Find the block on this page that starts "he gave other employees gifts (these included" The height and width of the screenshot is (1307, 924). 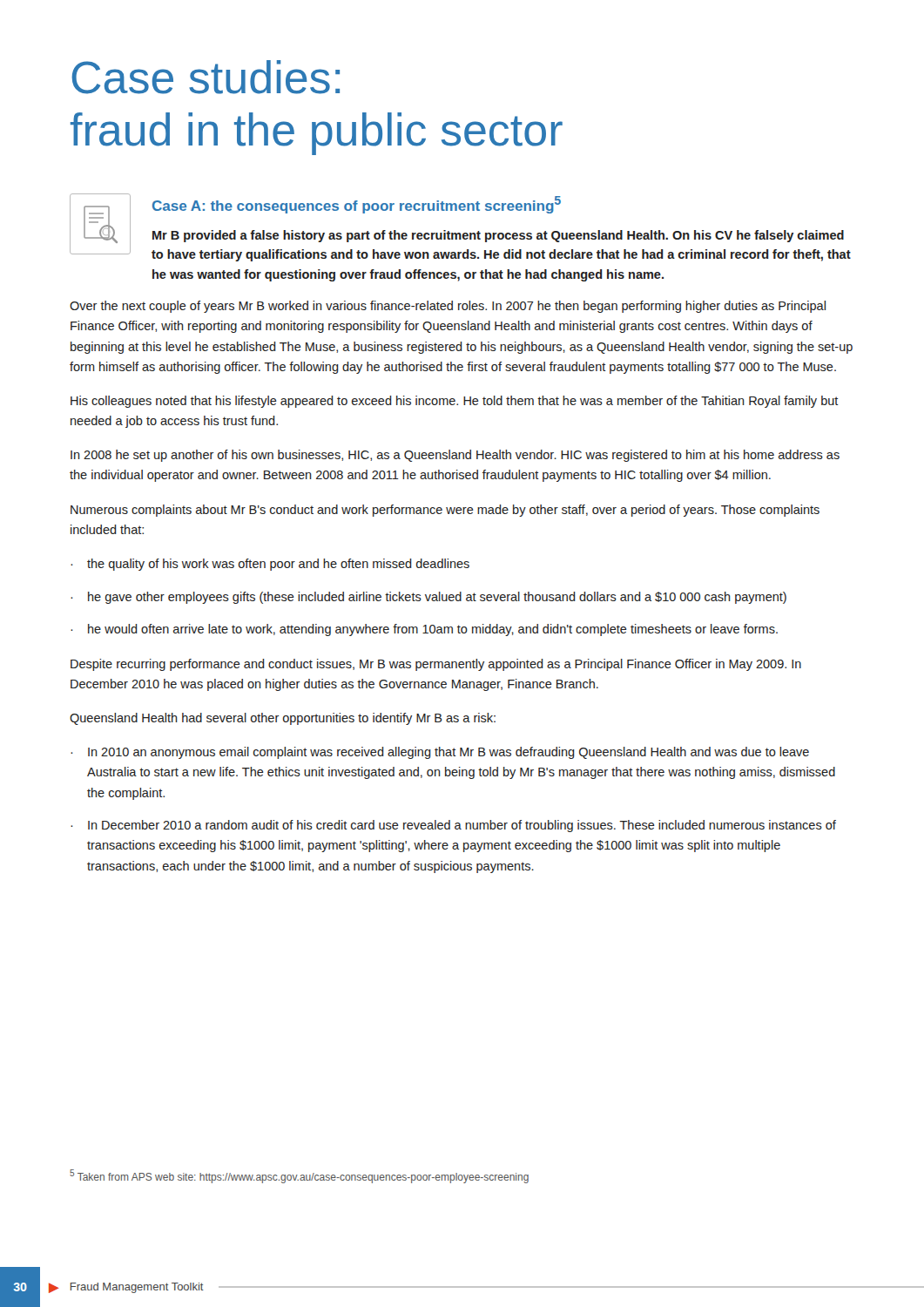coord(462,597)
